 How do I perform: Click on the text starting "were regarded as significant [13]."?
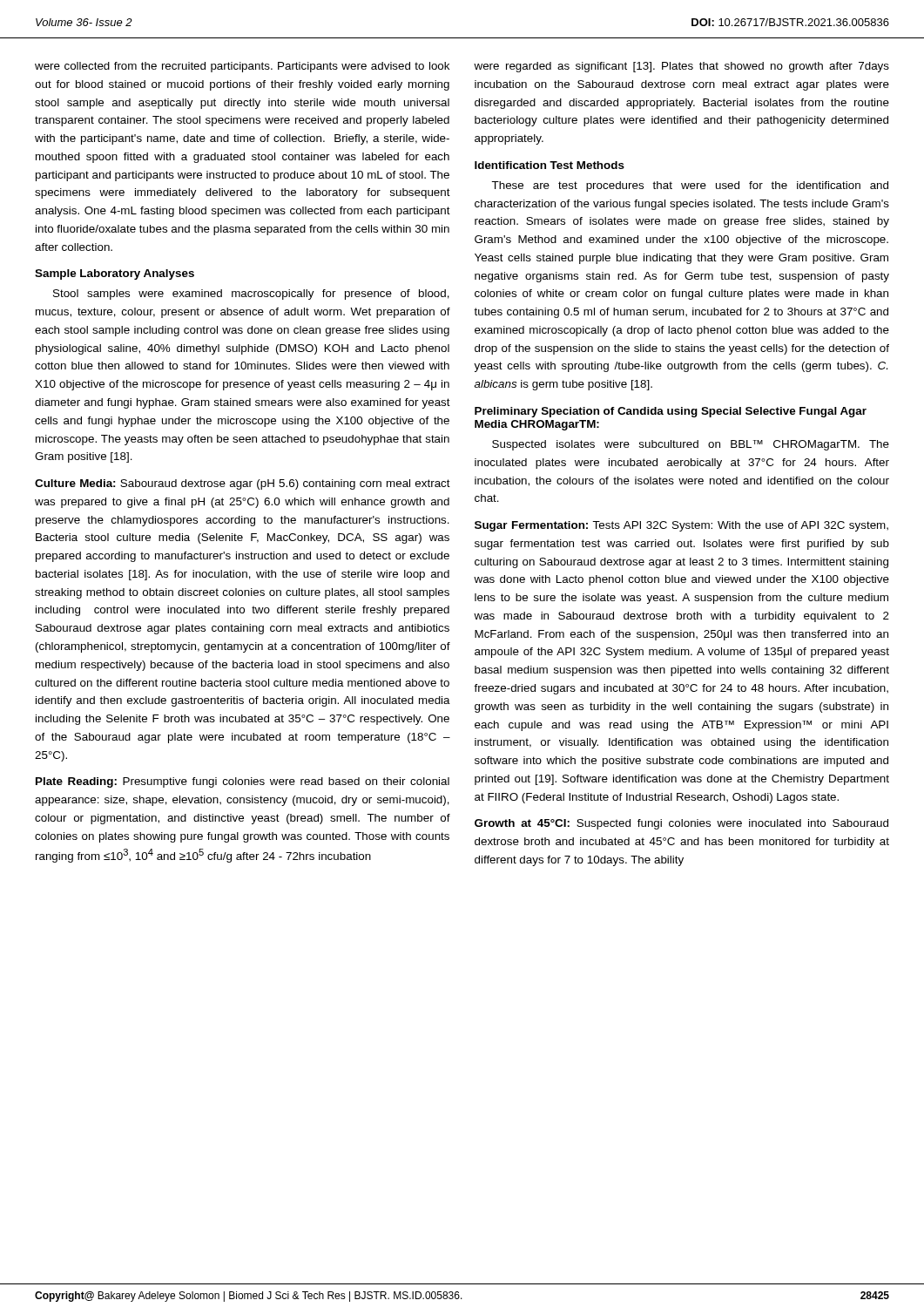pyautogui.click(x=682, y=103)
